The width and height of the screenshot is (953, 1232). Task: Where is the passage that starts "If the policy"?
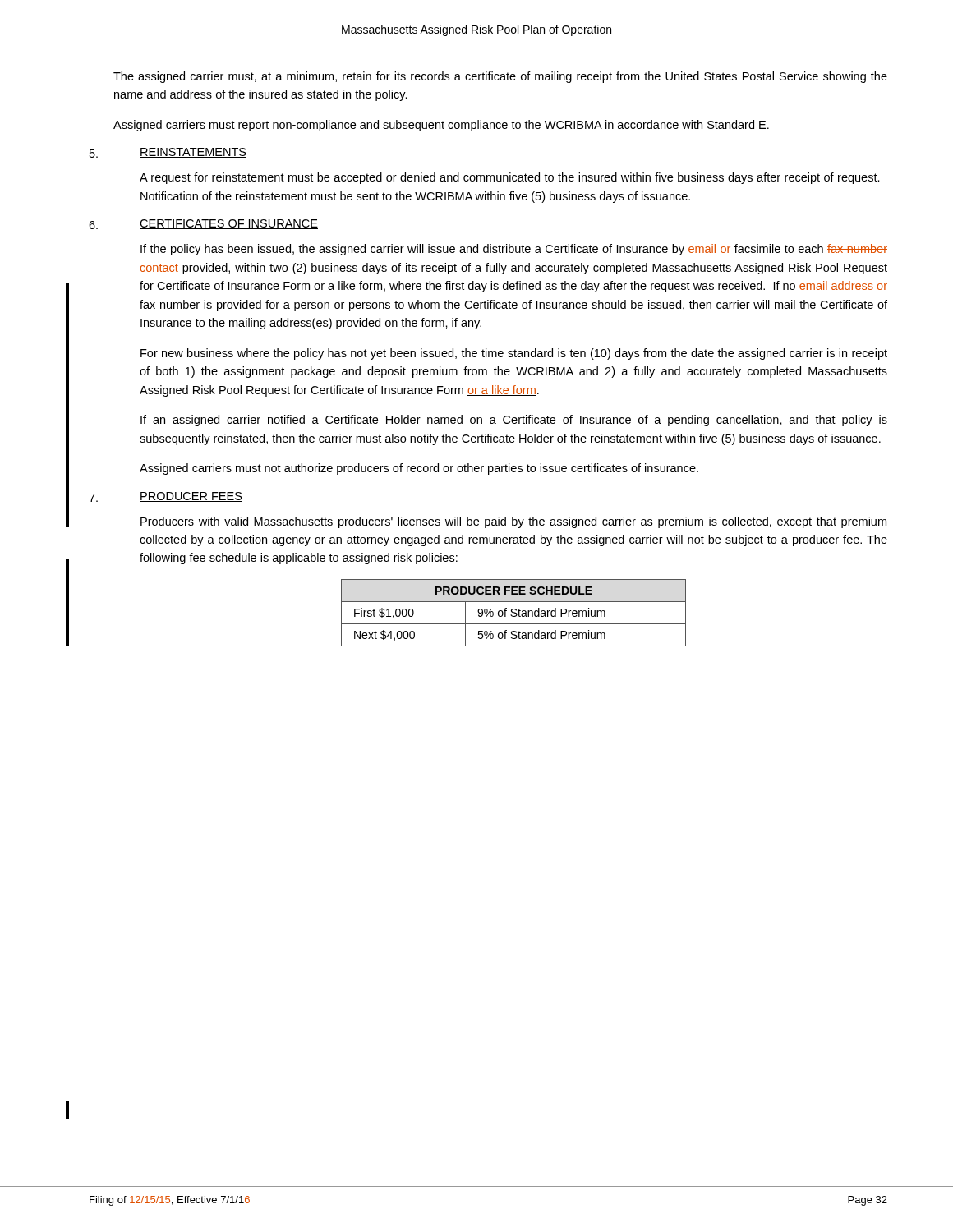pyautogui.click(x=513, y=286)
